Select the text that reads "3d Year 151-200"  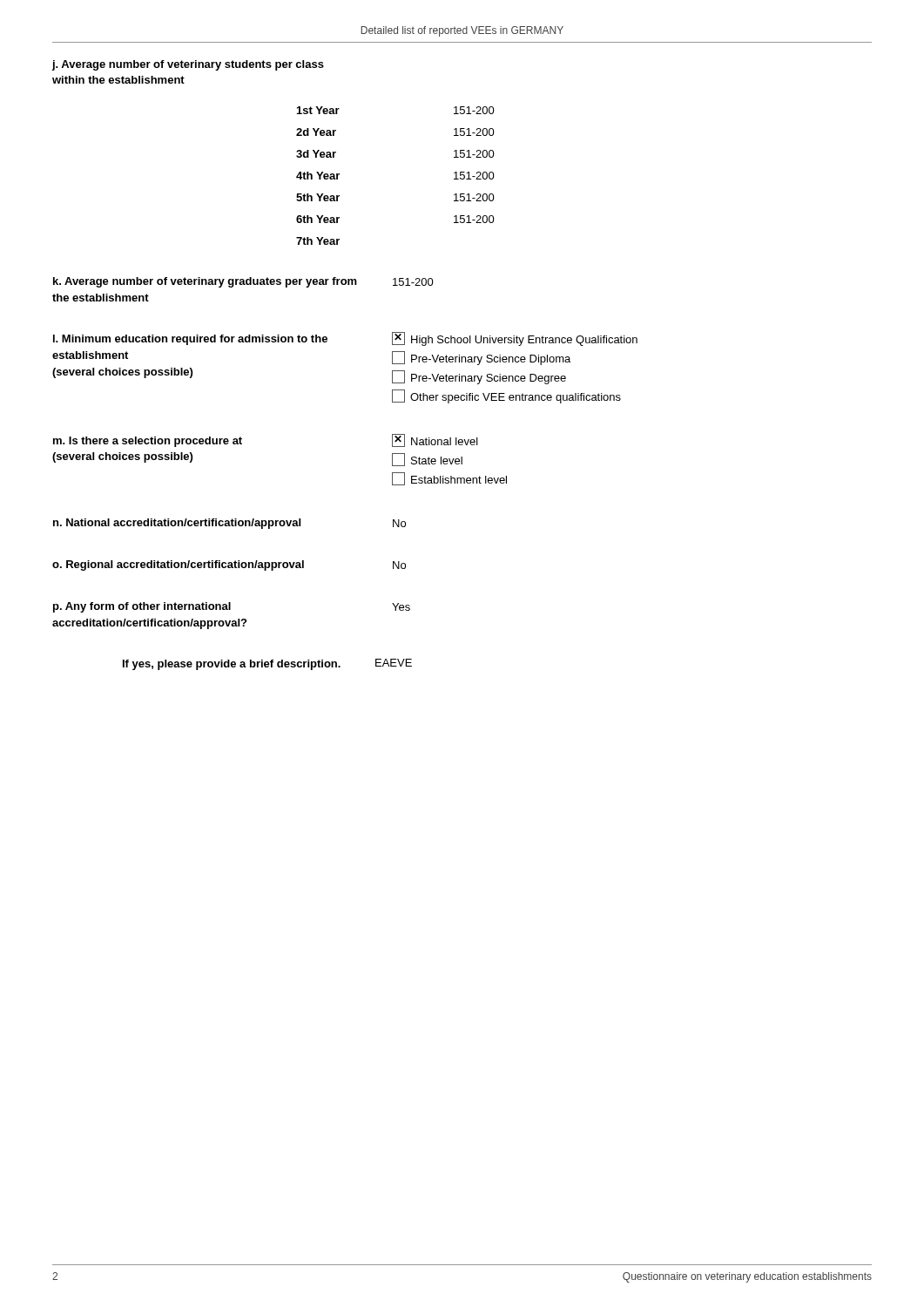click(x=322, y=153)
